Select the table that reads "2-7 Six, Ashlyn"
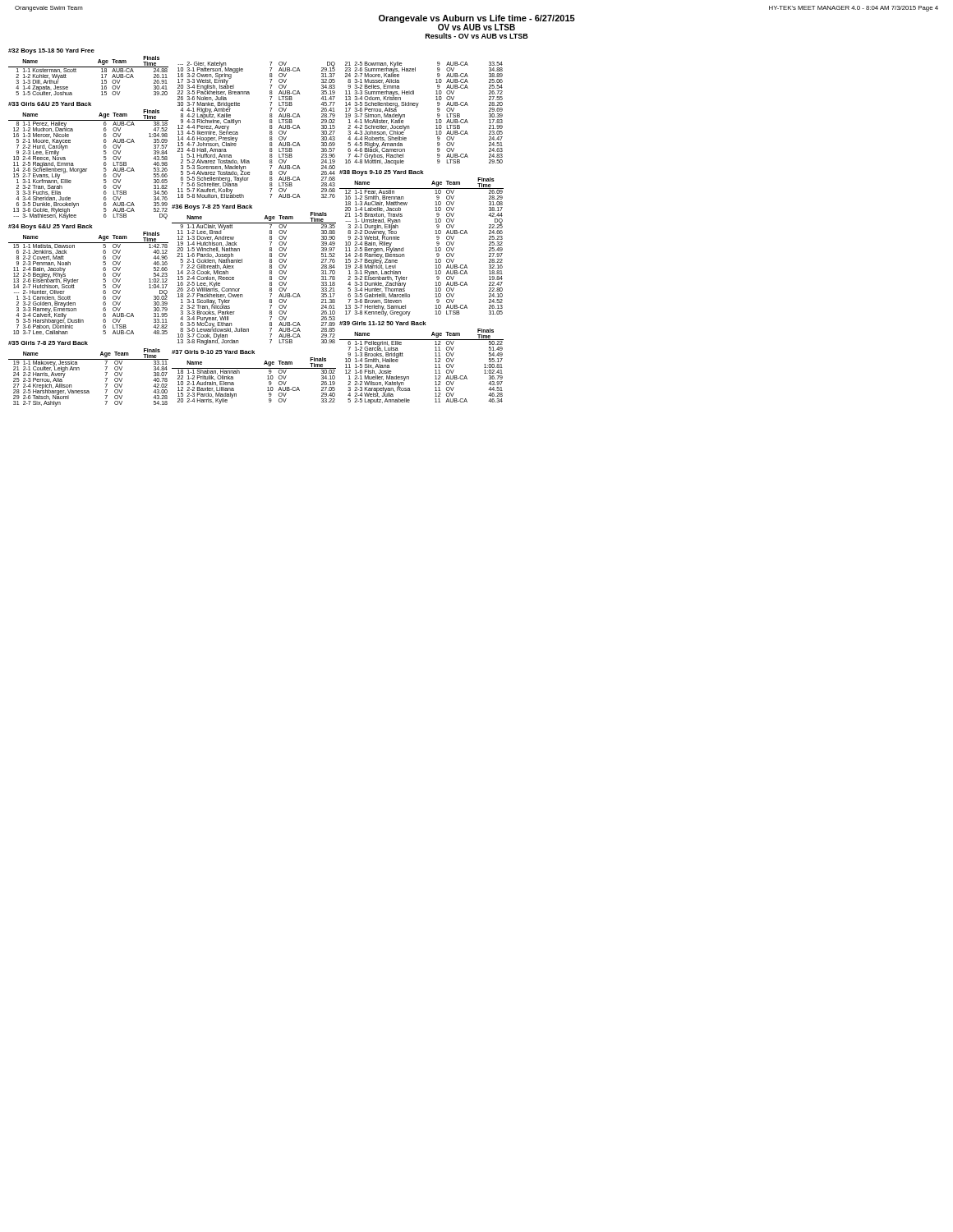 pos(88,377)
